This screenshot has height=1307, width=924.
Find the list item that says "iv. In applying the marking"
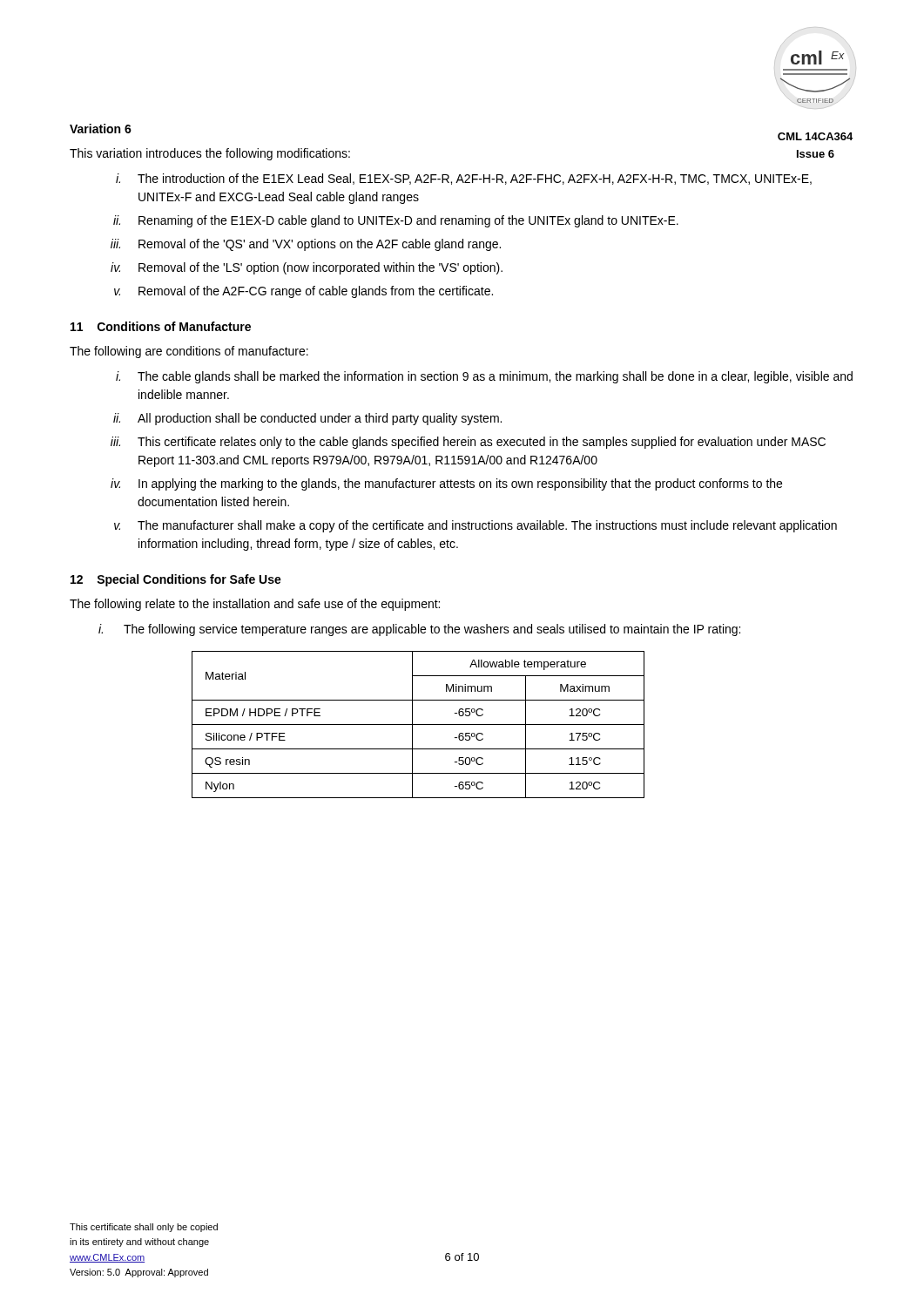(x=462, y=493)
